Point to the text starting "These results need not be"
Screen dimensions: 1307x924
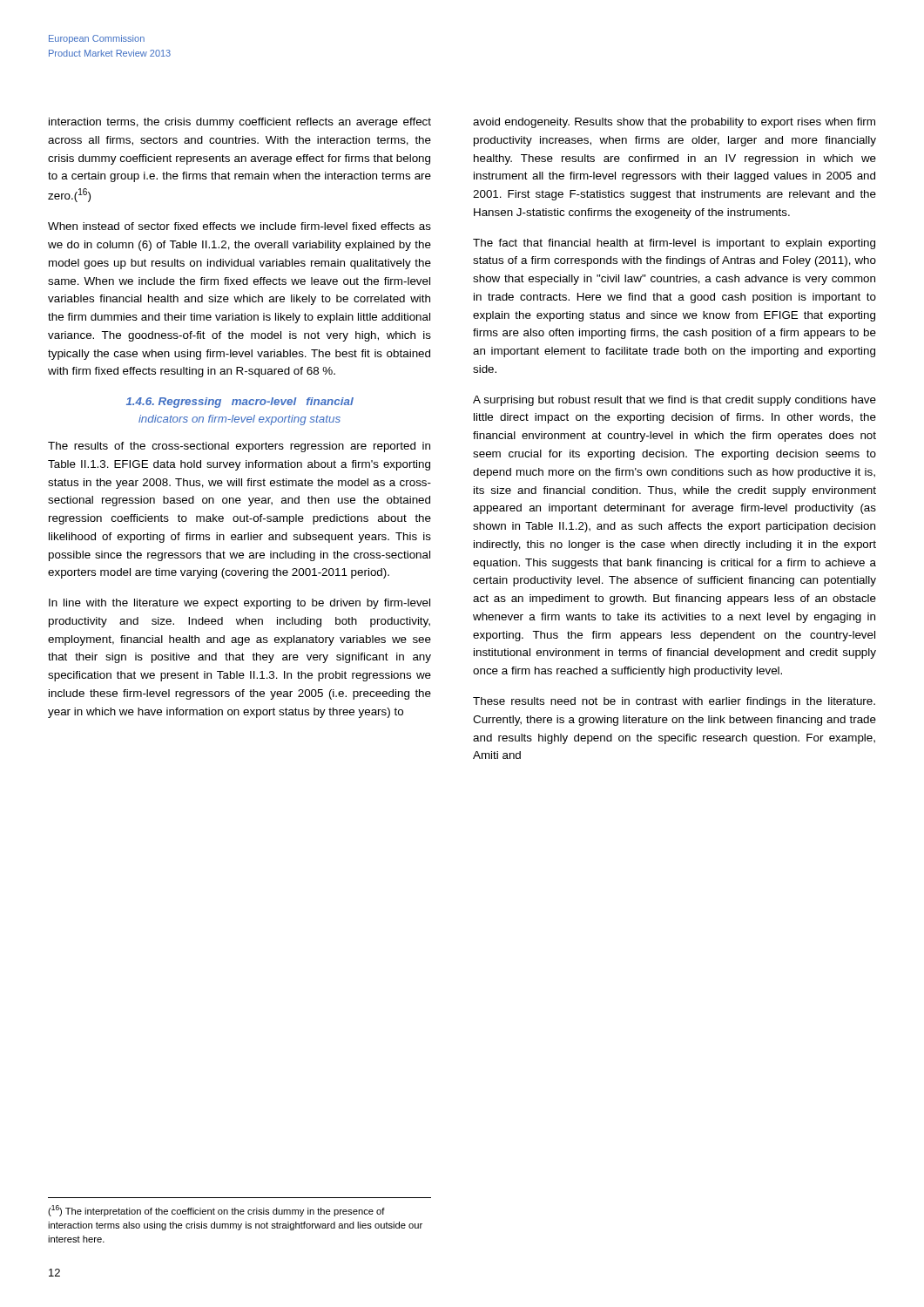point(675,728)
